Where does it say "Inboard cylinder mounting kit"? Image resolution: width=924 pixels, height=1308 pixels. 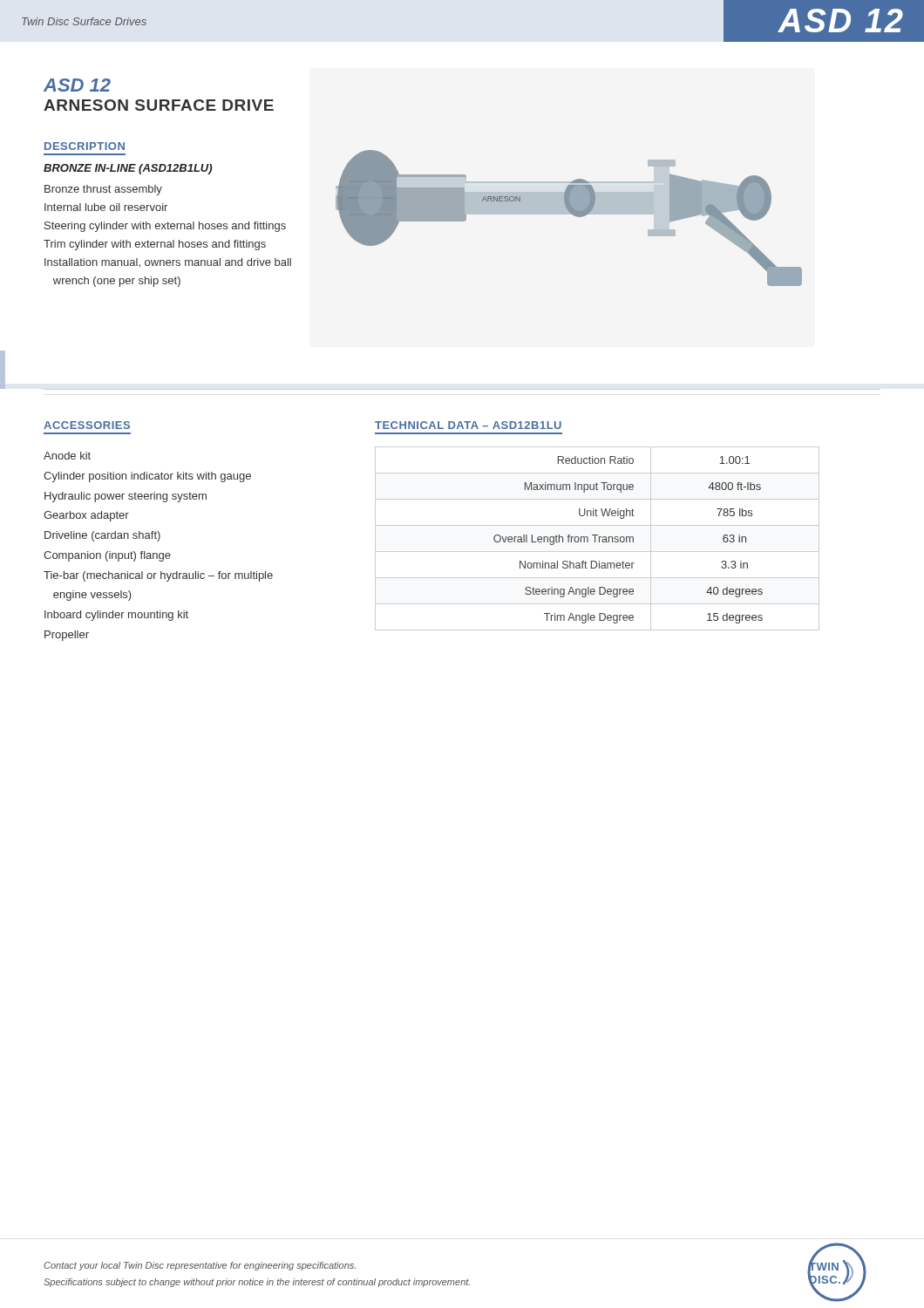[116, 614]
